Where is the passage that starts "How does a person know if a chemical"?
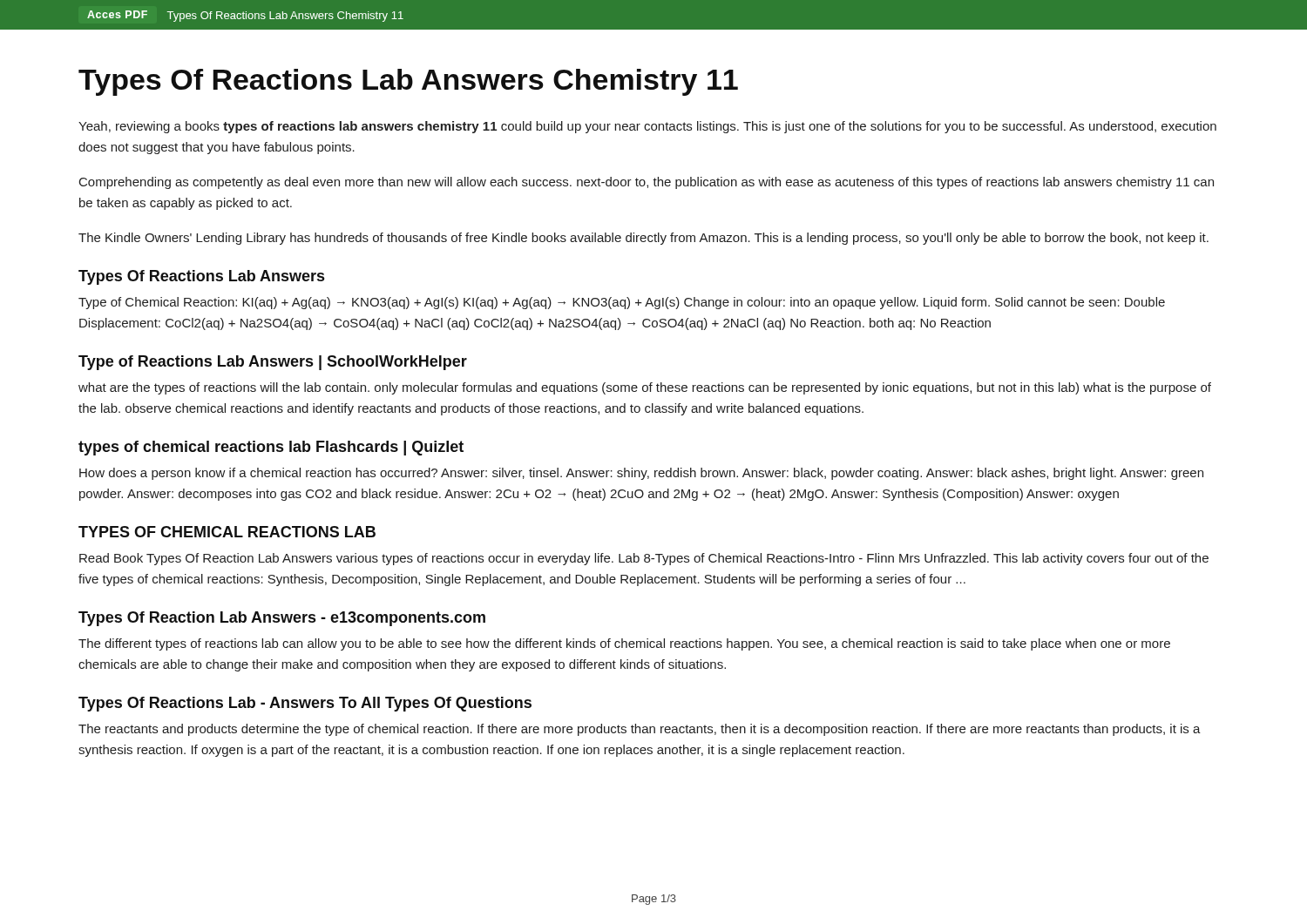The image size is (1307, 924). pos(641,483)
